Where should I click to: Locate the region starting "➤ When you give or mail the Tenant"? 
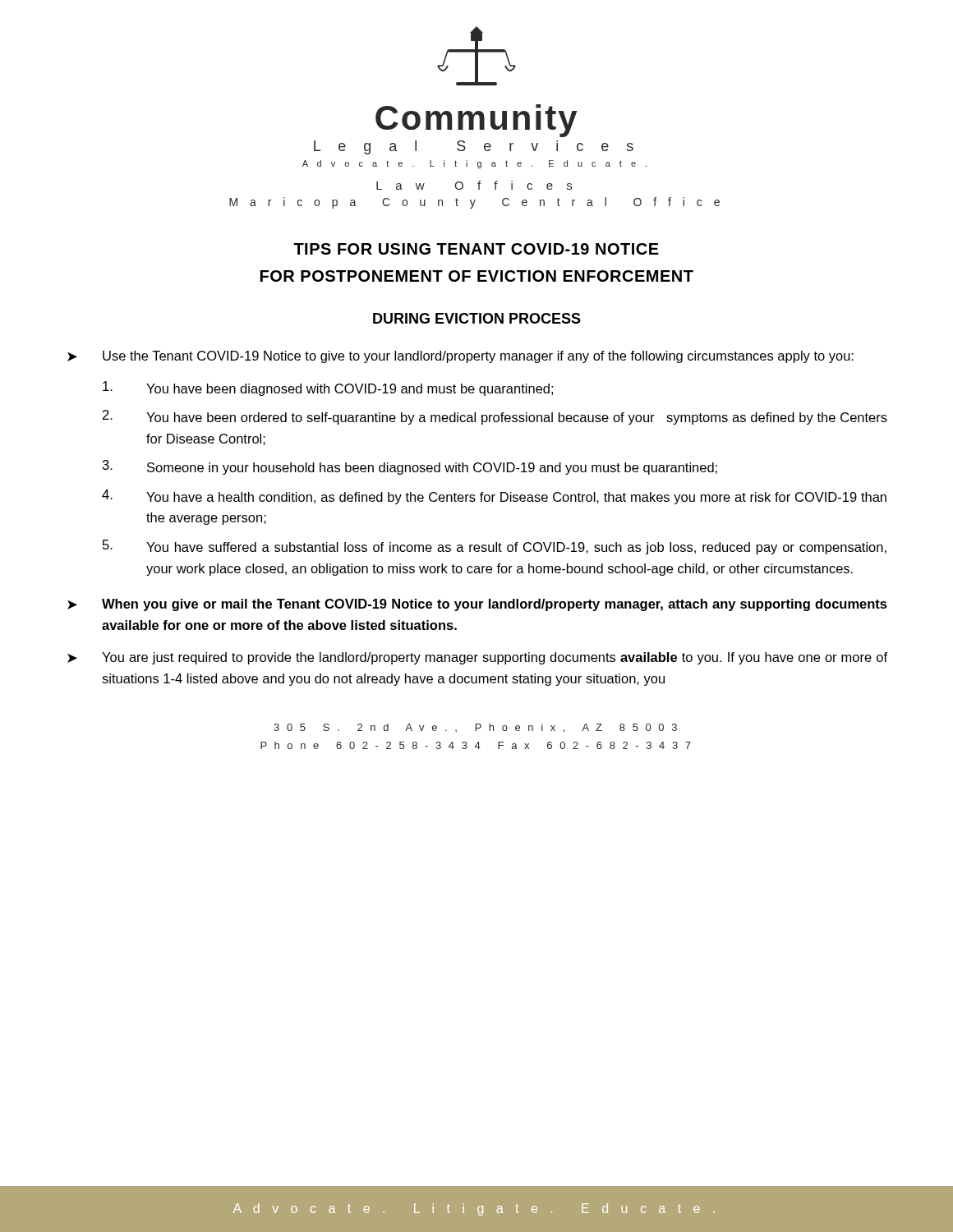pyautogui.click(x=476, y=615)
